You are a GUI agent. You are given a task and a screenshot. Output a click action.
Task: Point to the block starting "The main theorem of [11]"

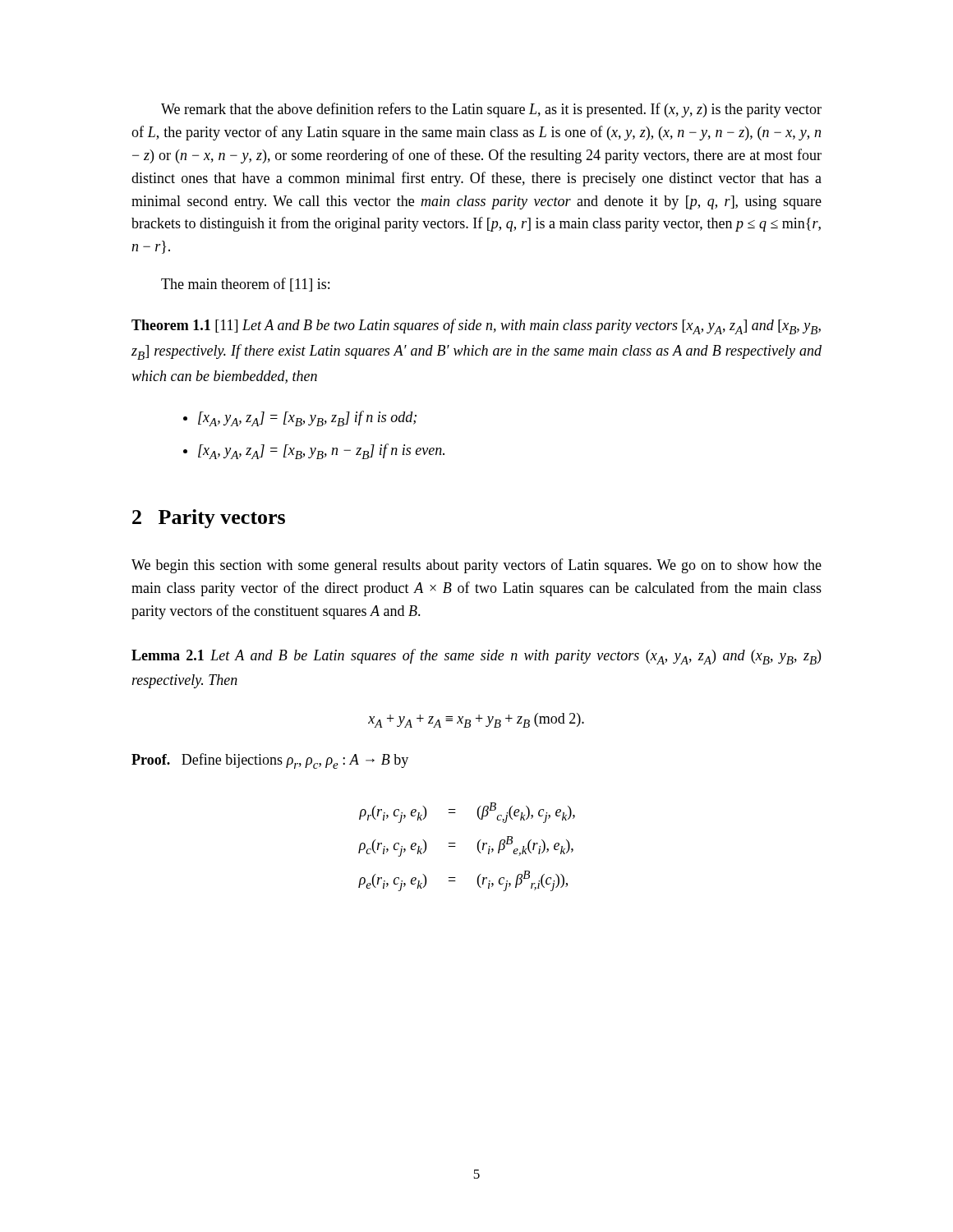[x=245, y=285]
